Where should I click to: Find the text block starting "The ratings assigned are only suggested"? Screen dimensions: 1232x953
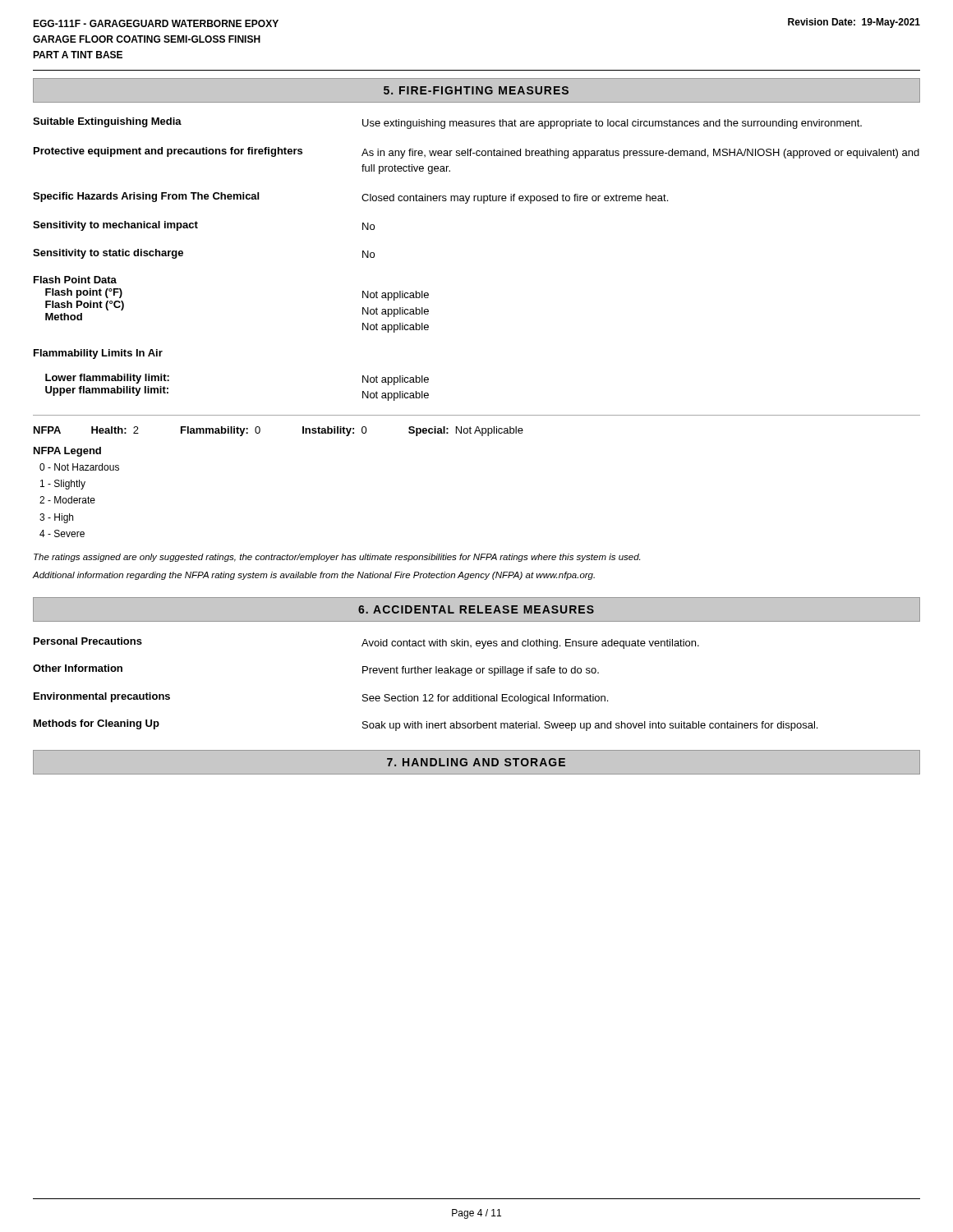coord(337,557)
